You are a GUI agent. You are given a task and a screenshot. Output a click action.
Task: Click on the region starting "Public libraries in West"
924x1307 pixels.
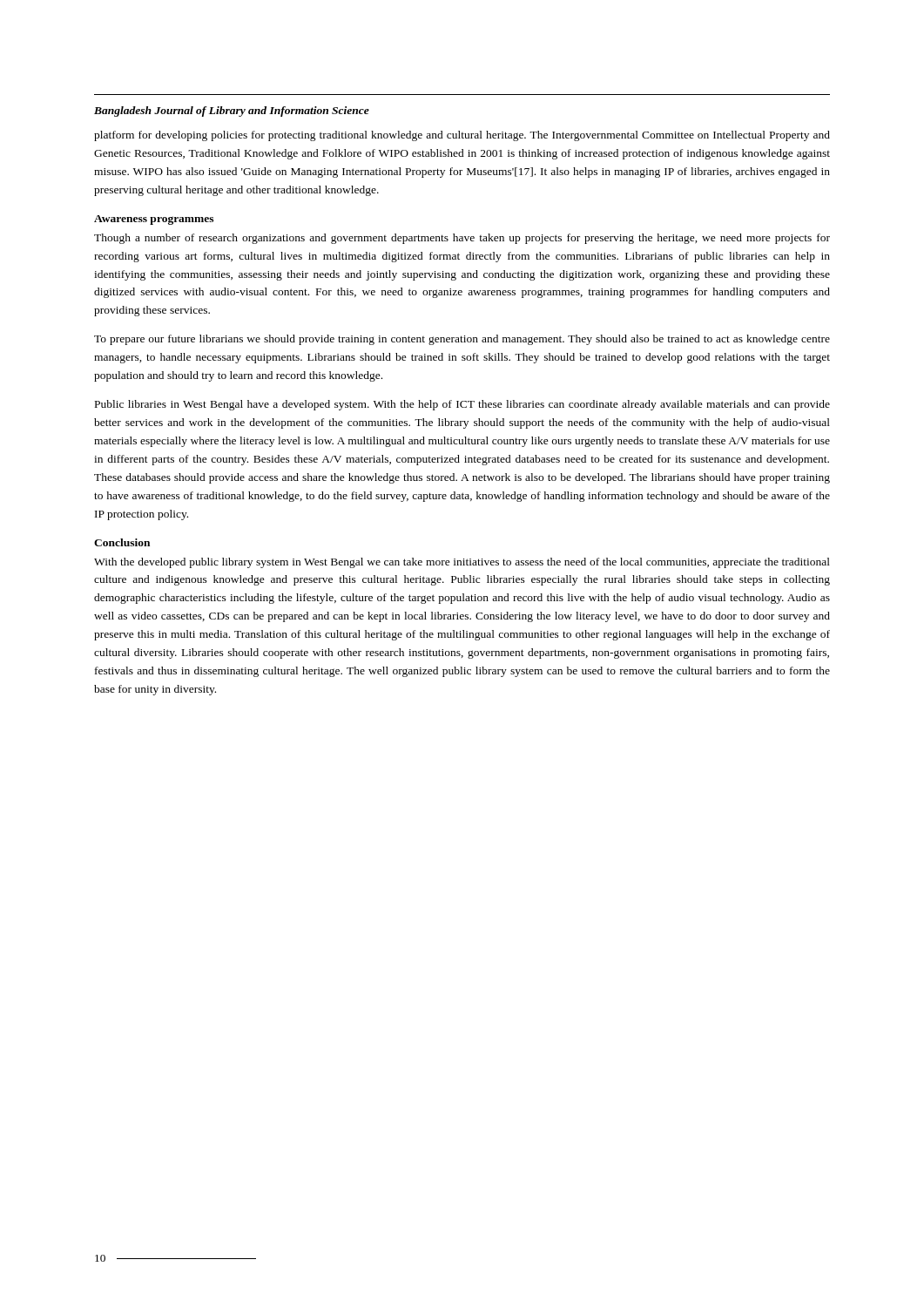click(462, 459)
